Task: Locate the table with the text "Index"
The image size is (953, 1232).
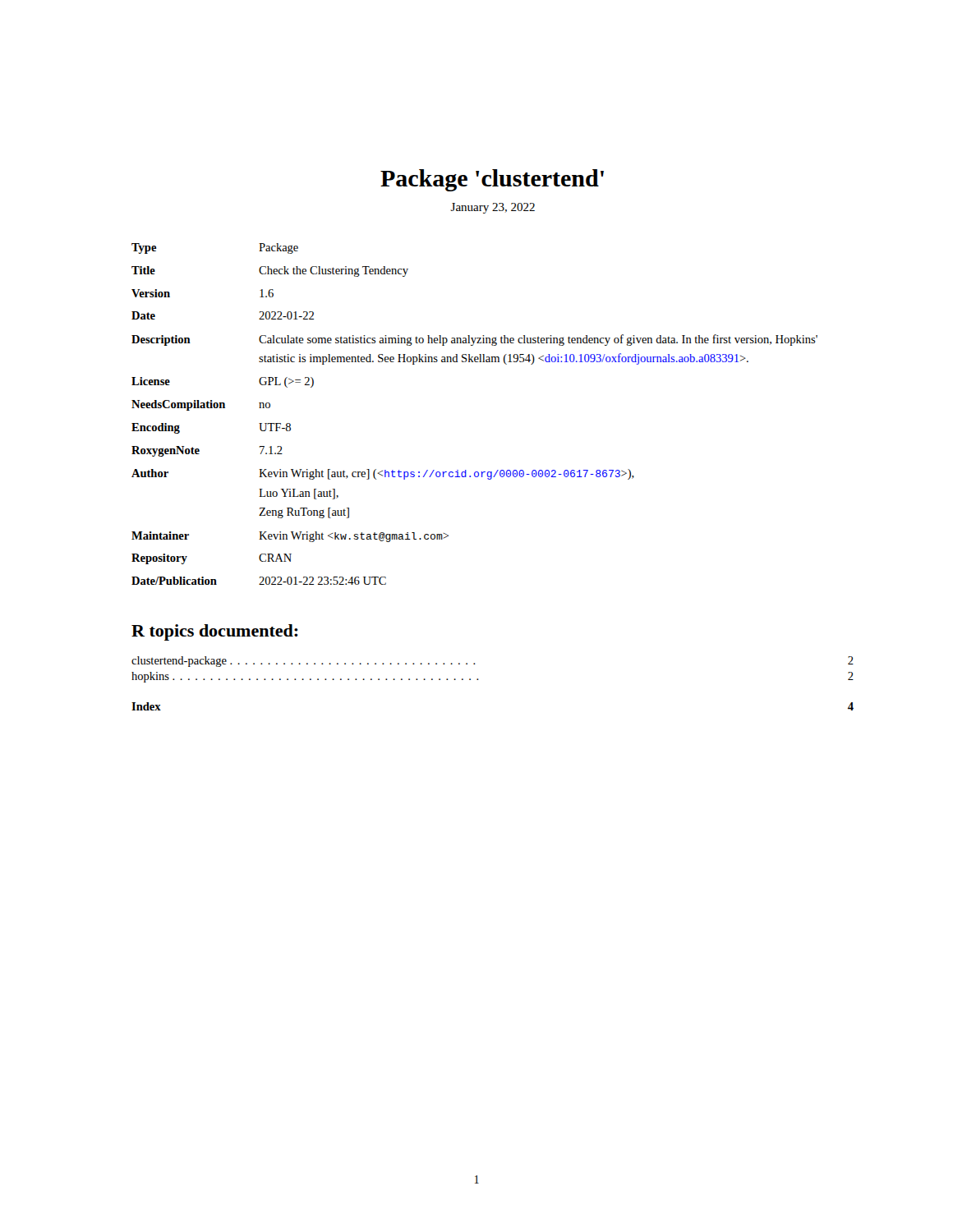Action: click(x=493, y=707)
